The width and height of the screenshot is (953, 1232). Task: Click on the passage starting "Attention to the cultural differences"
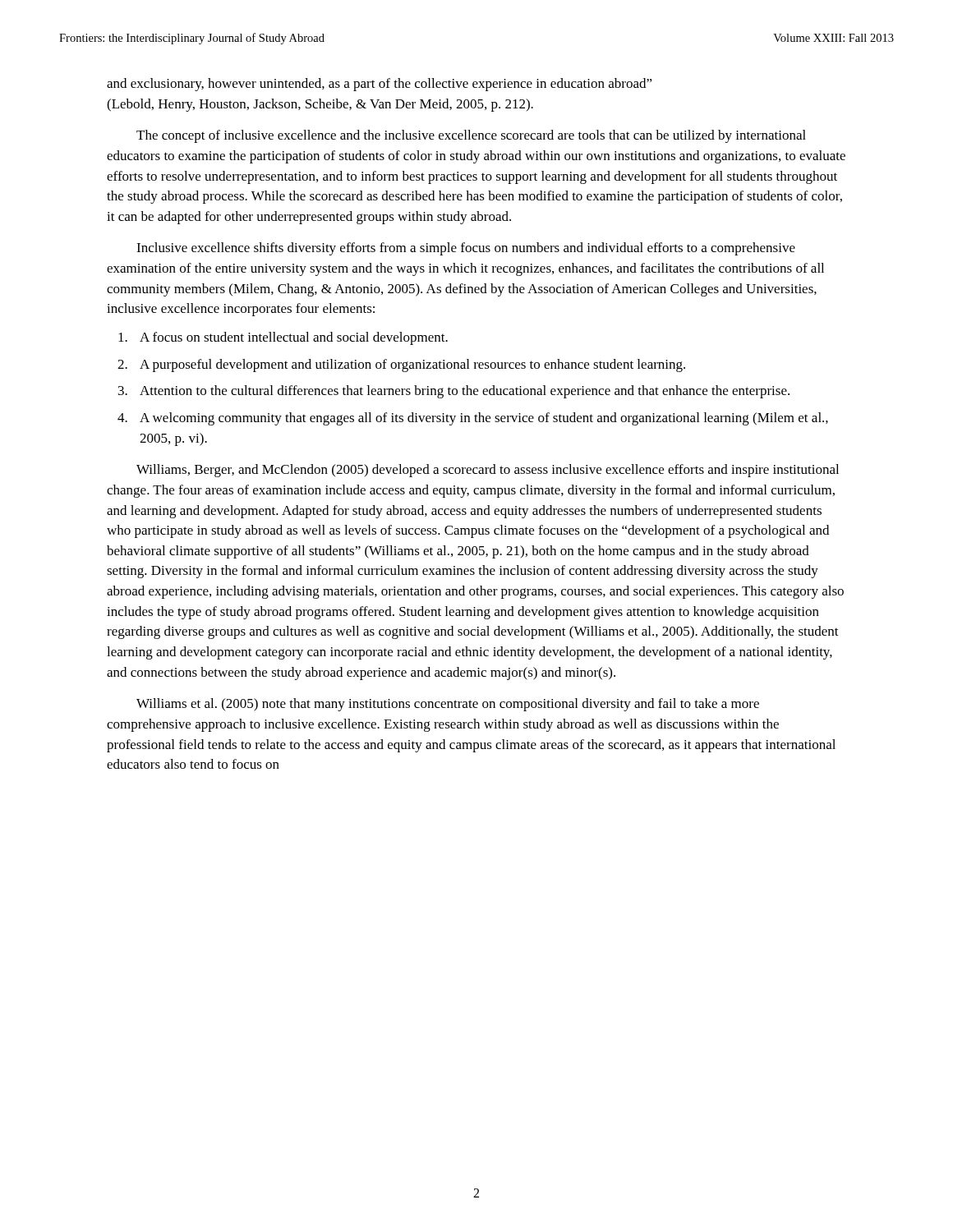[489, 392]
